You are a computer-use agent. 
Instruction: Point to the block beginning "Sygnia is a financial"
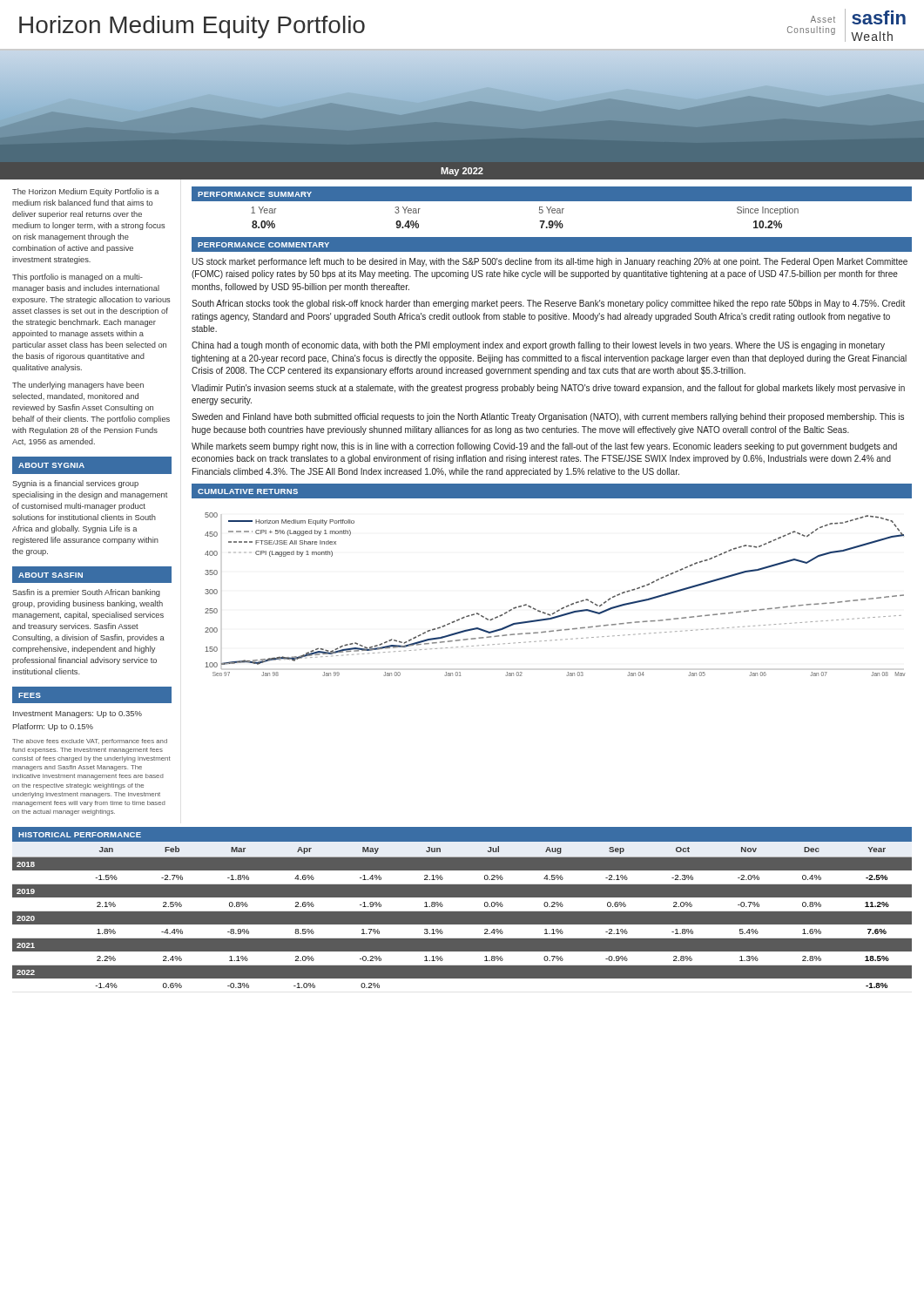[90, 517]
